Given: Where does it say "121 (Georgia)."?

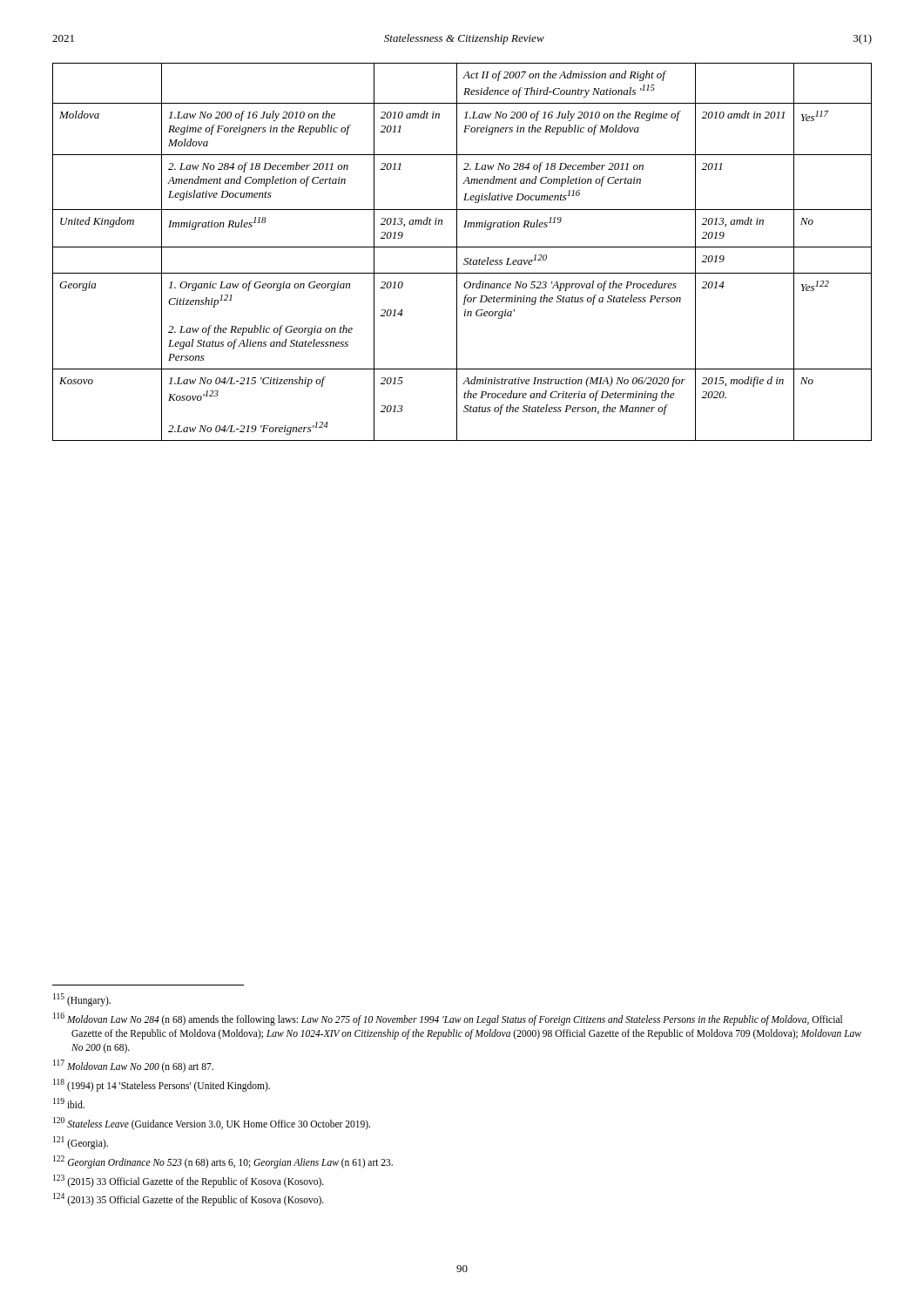Looking at the screenshot, I should click(80, 1141).
